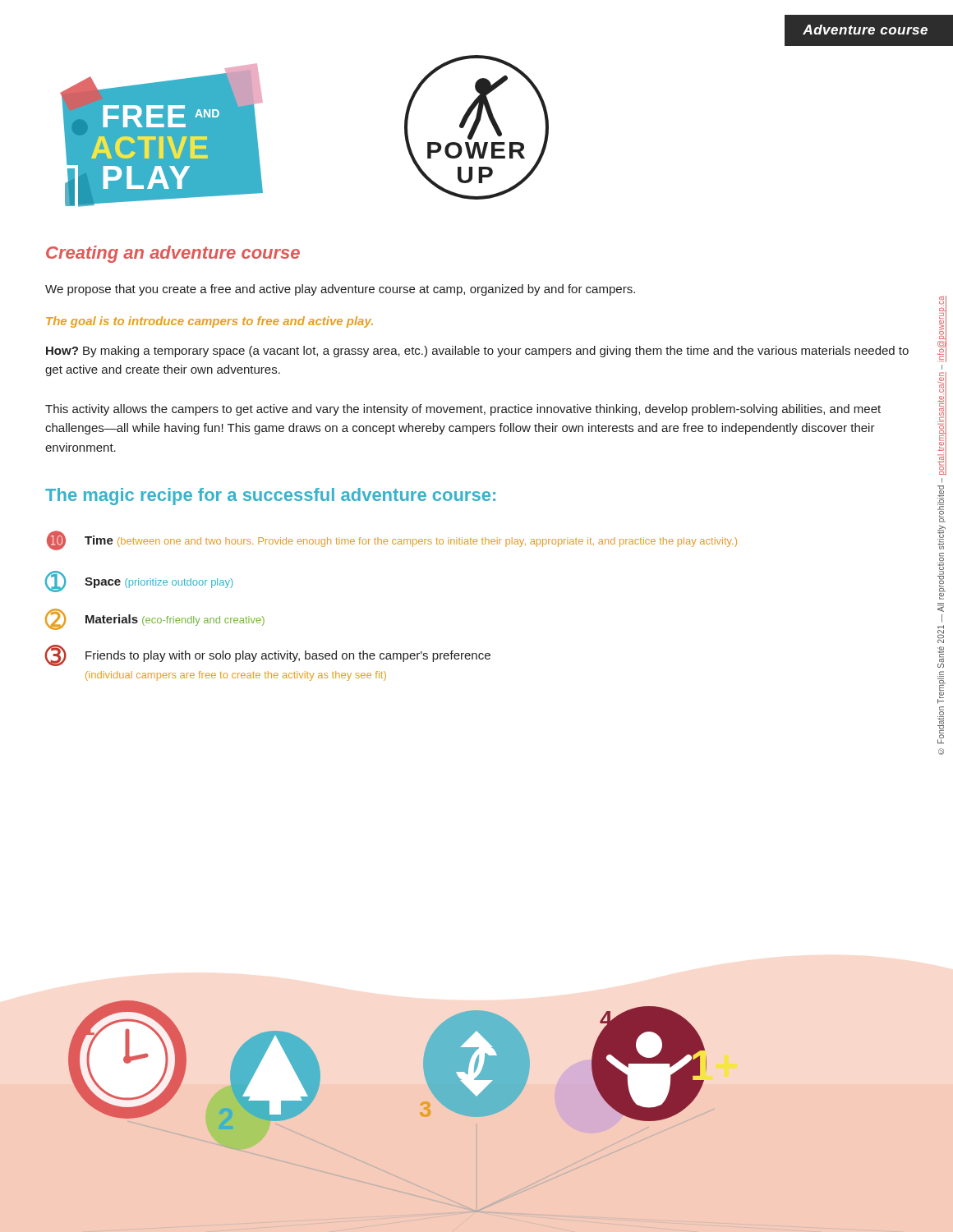Locate the illustration

[x=476, y=1076]
